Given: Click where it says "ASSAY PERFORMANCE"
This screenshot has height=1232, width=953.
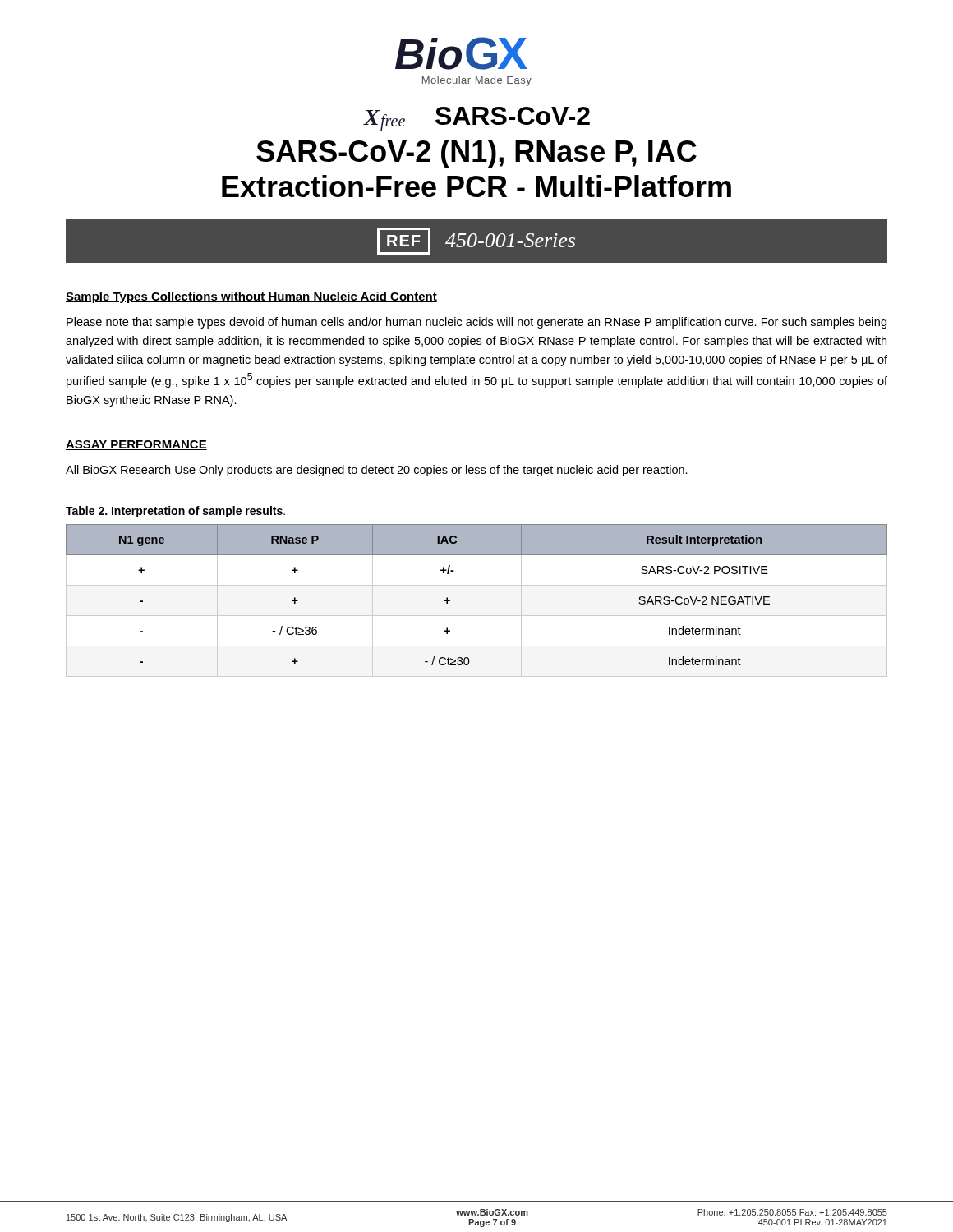Looking at the screenshot, I should coord(136,444).
